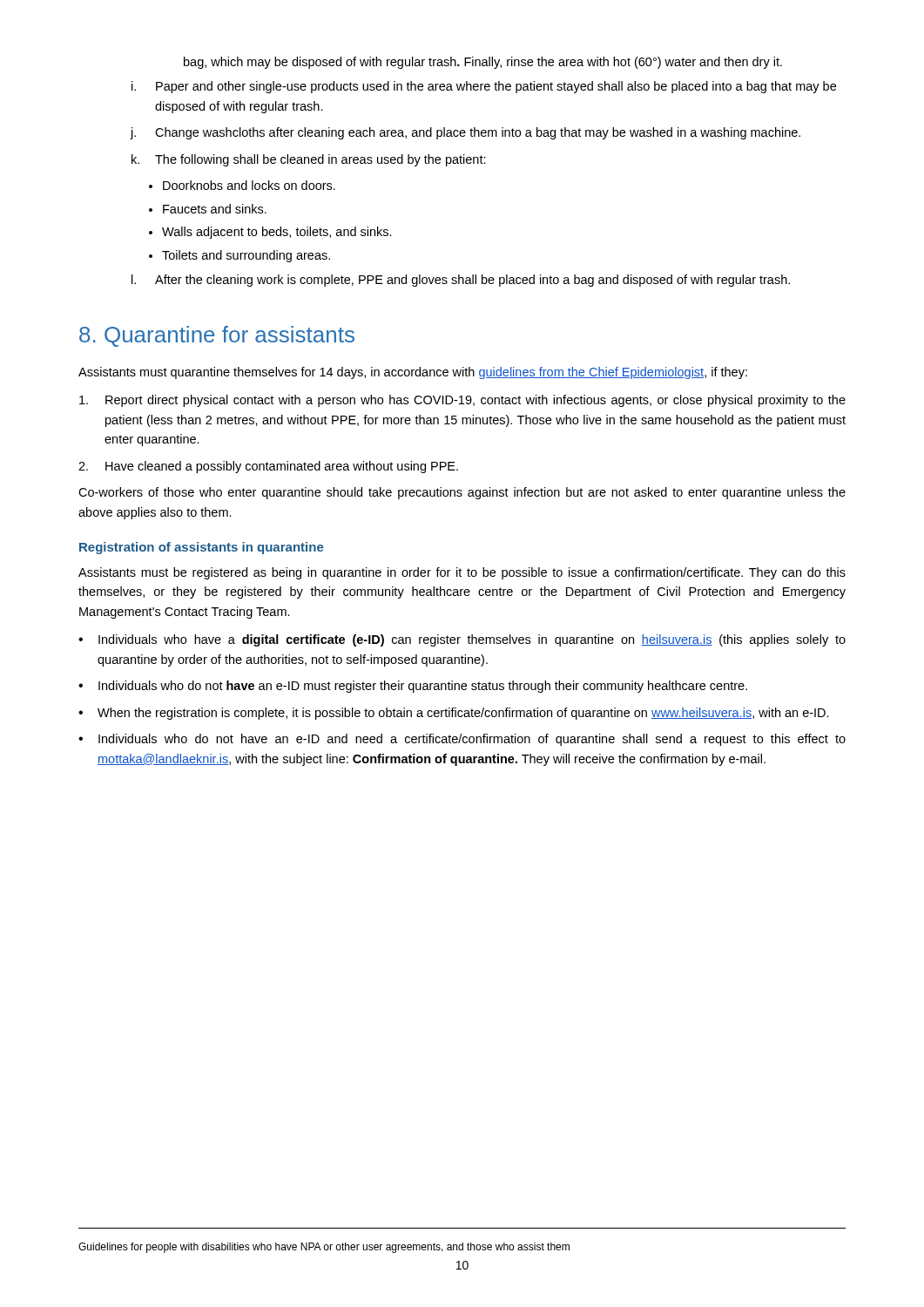Find the block starting "Registration of assistants in quarantine"
The image size is (924, 1307).
202,548
